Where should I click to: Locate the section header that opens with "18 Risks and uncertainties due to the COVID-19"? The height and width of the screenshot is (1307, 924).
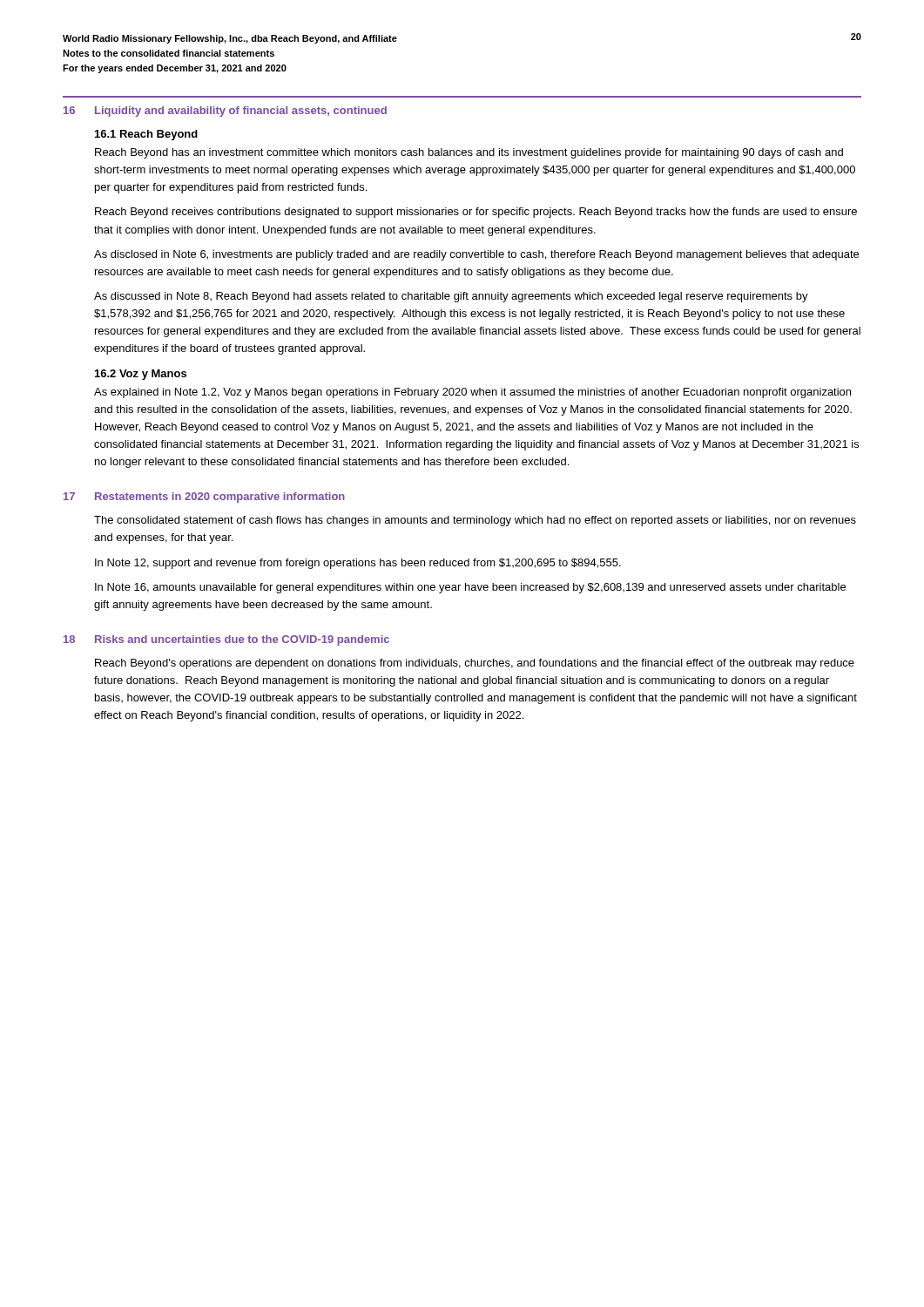pyautogui.click(x=226, y=639)
